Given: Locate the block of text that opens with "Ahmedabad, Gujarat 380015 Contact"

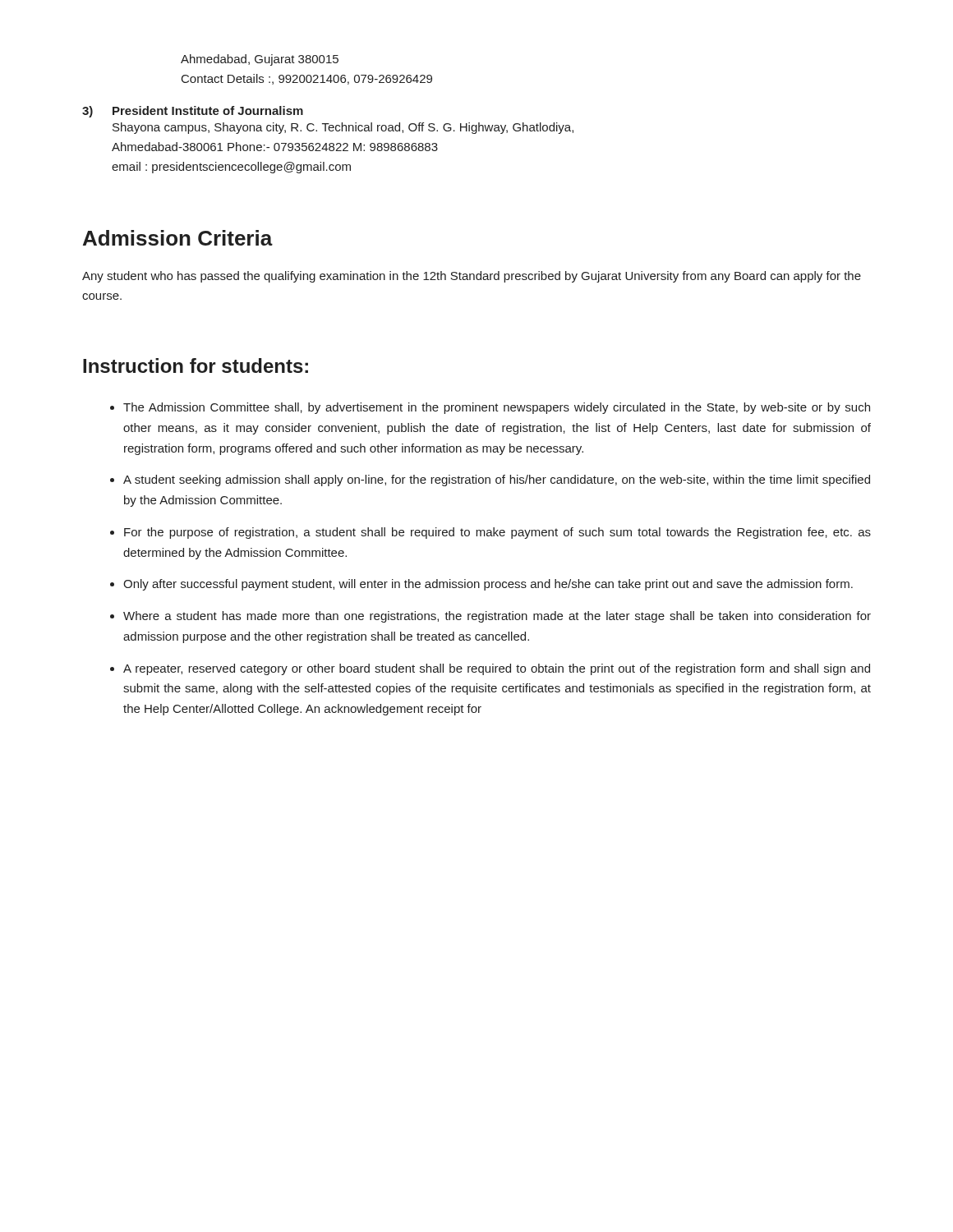Looking at the screenshot, I should (x=307, y=69).
